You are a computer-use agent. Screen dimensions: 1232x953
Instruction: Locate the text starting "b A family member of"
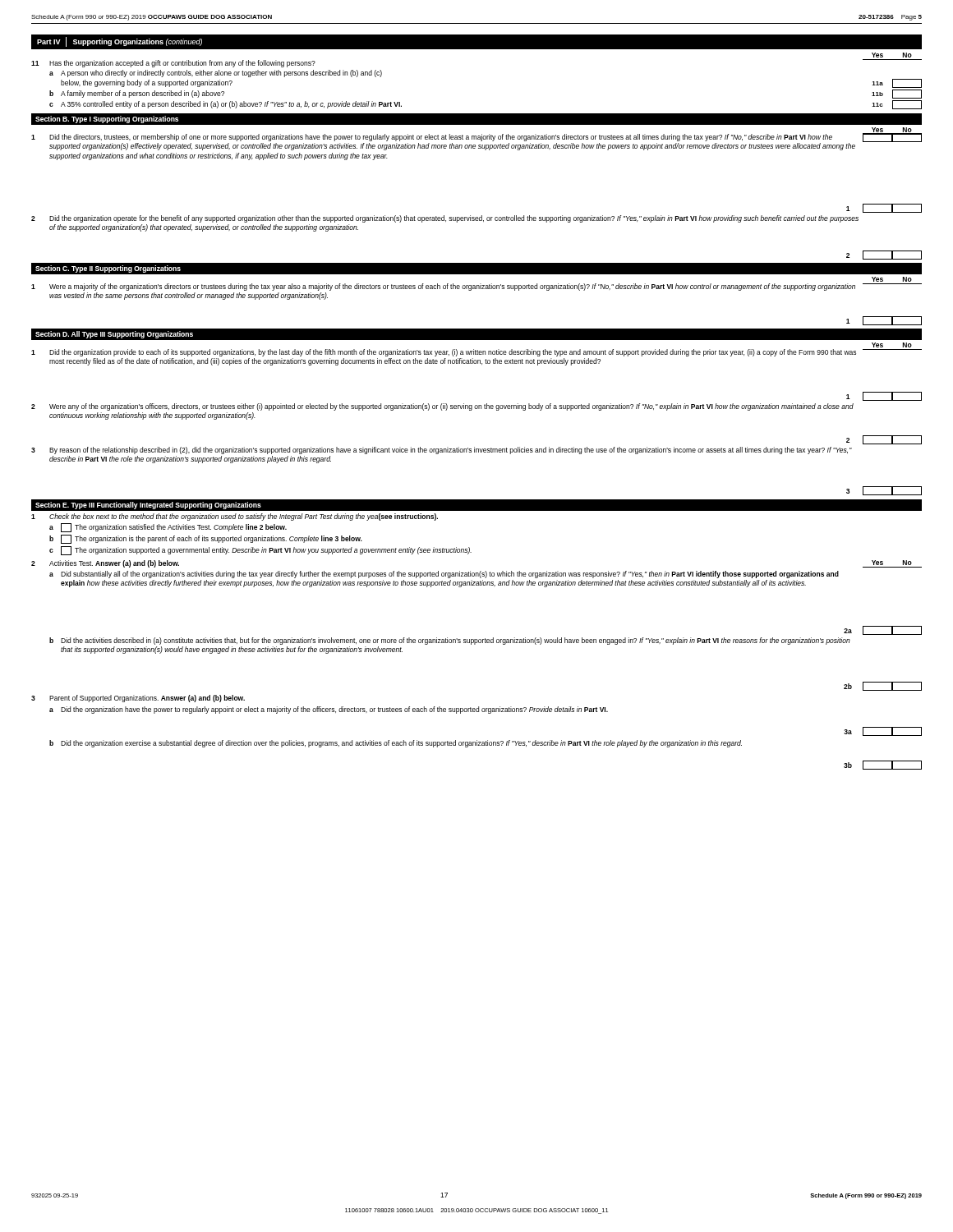[x=137, y=94]
